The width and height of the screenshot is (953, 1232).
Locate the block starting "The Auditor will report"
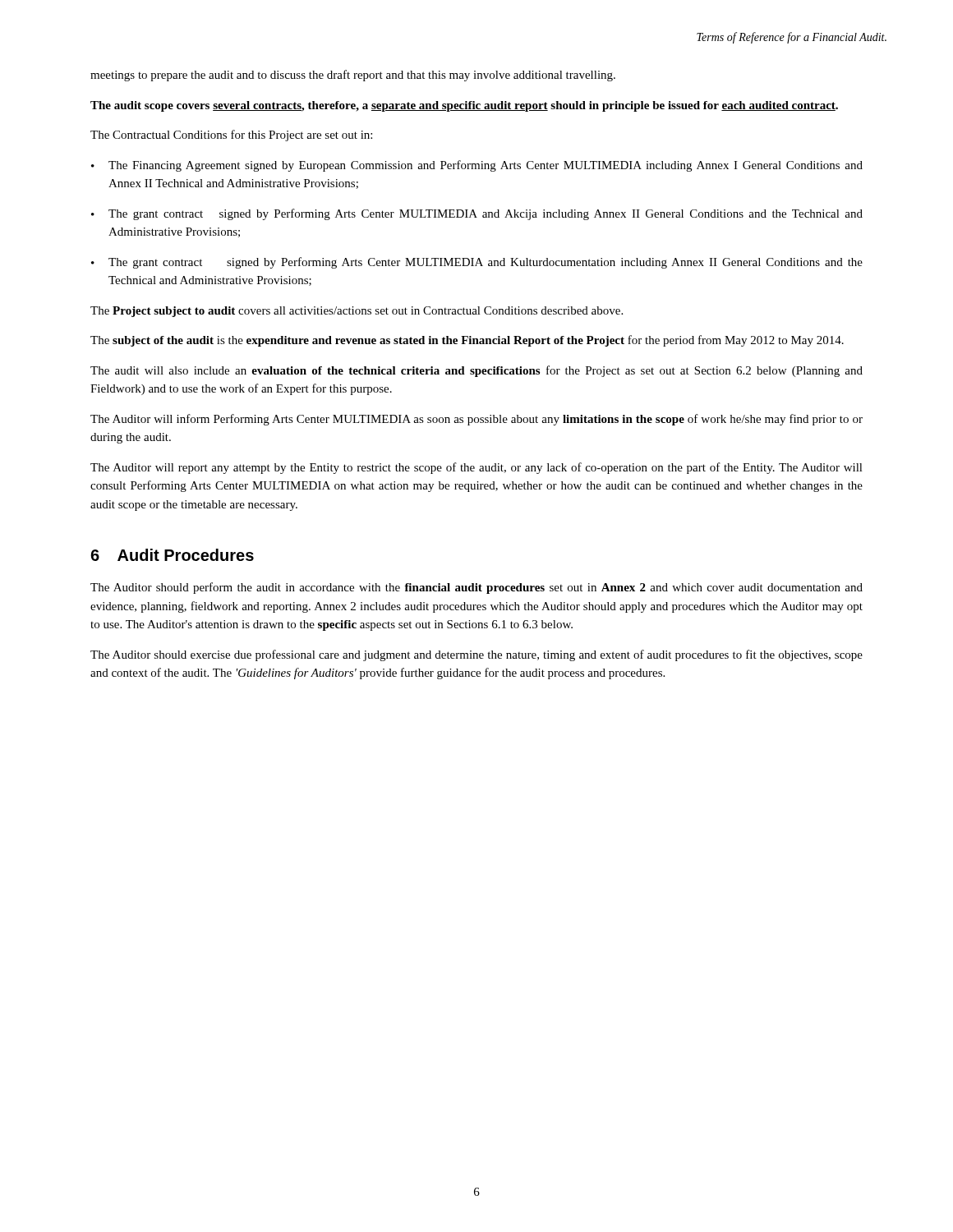click(x=476, y=485)
